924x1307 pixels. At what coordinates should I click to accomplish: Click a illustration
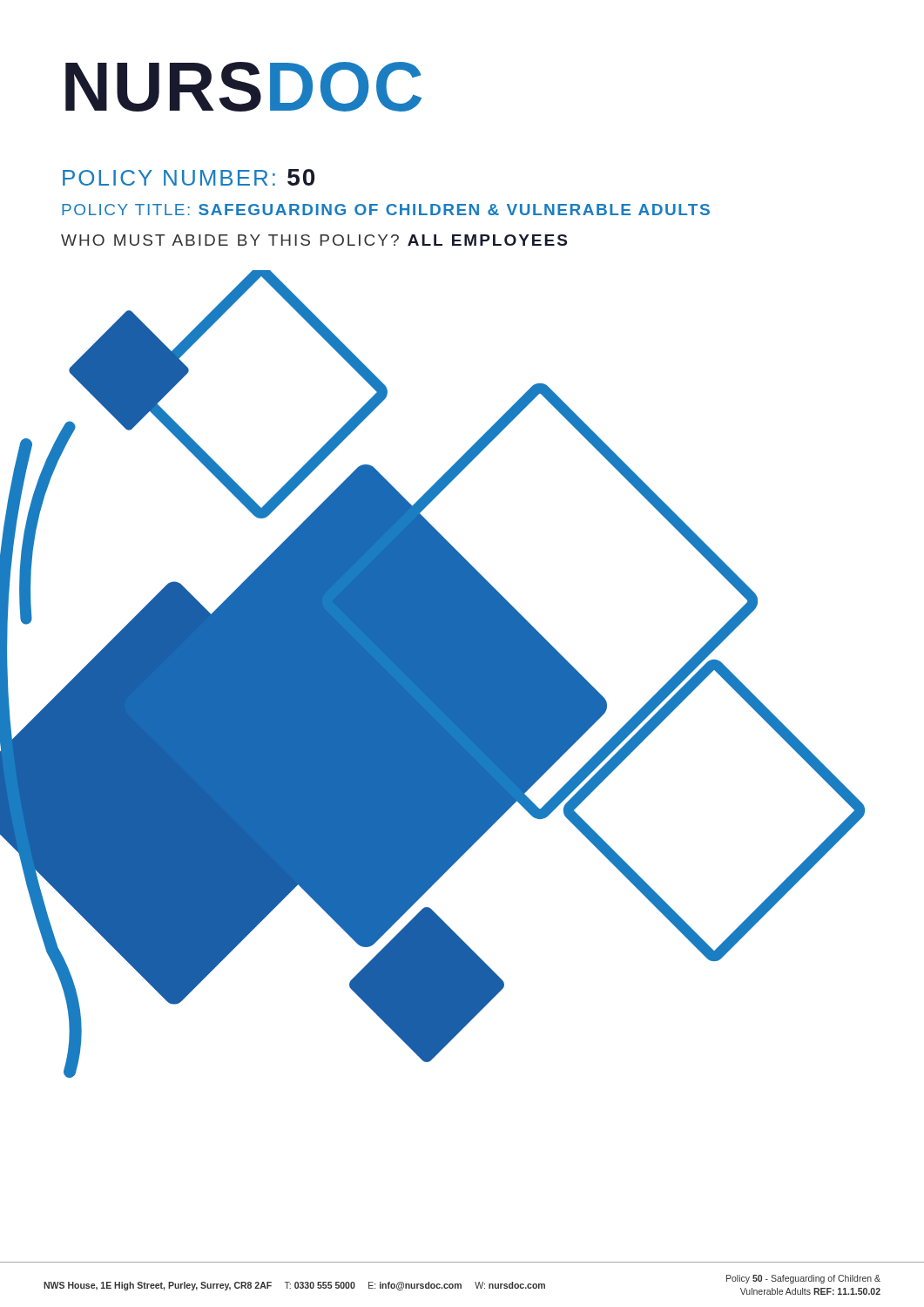pyautogui.click(x=462, y=749)
